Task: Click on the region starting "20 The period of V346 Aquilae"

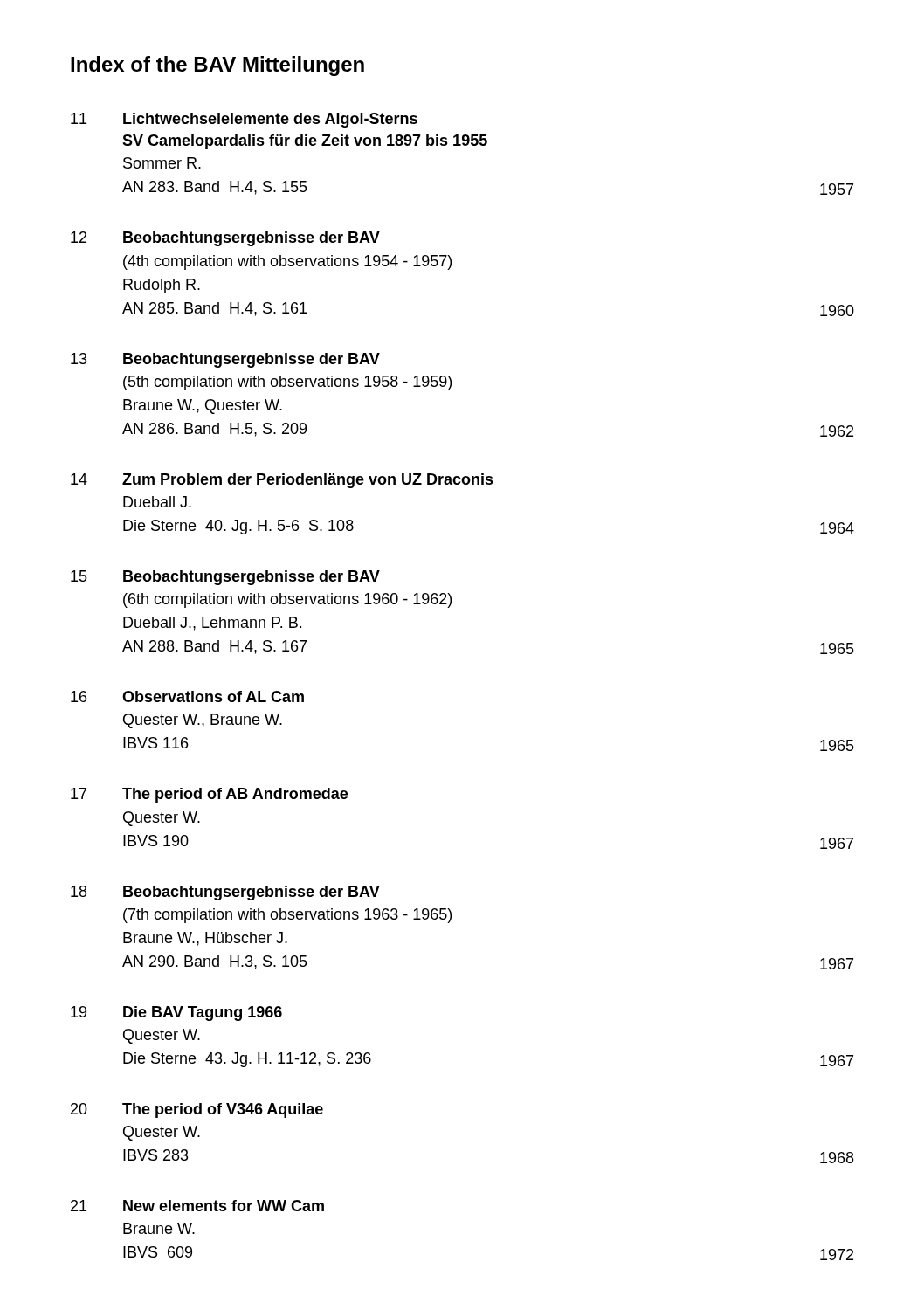Action: [x=197, y=1110]
